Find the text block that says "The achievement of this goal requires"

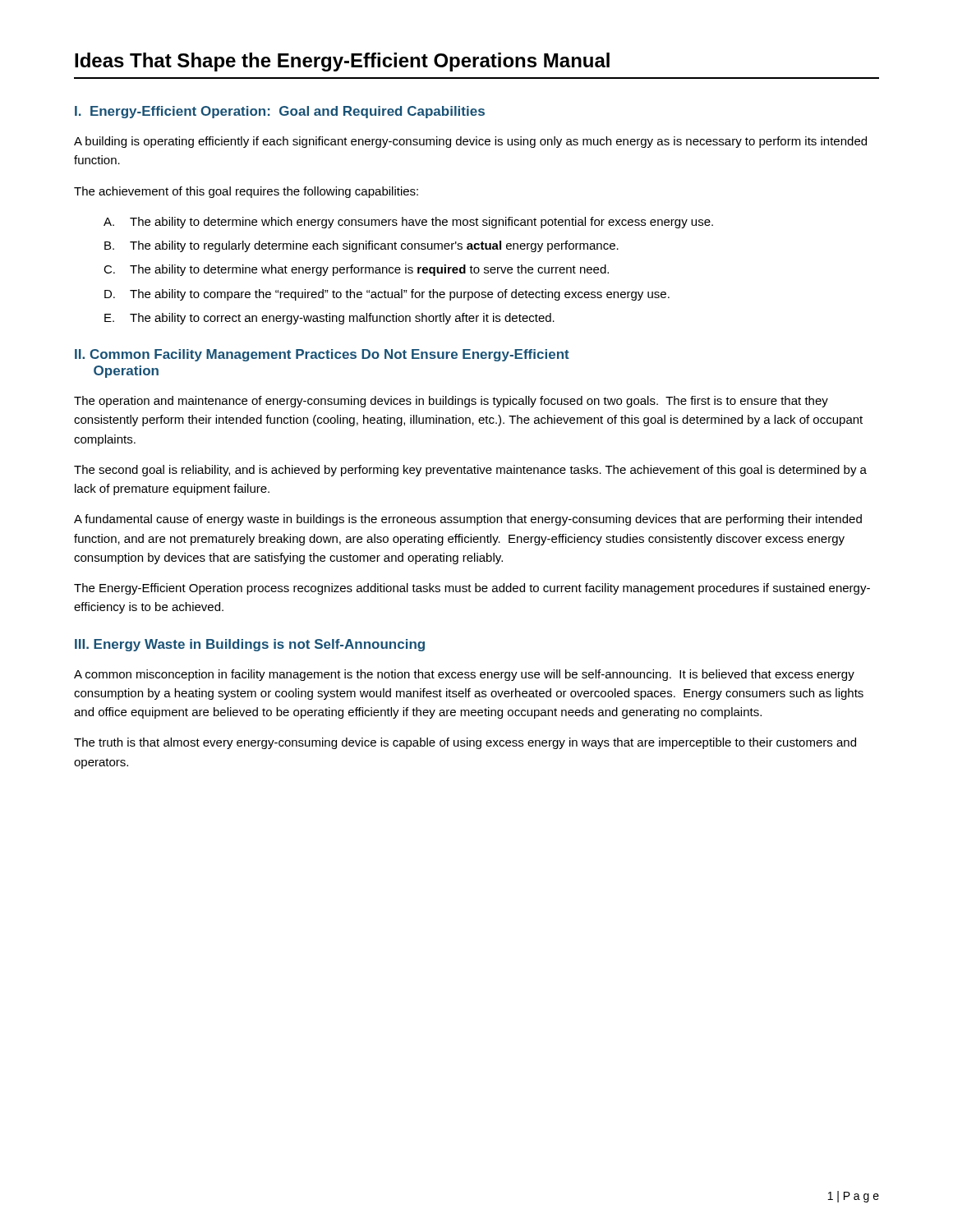(247, 191)
